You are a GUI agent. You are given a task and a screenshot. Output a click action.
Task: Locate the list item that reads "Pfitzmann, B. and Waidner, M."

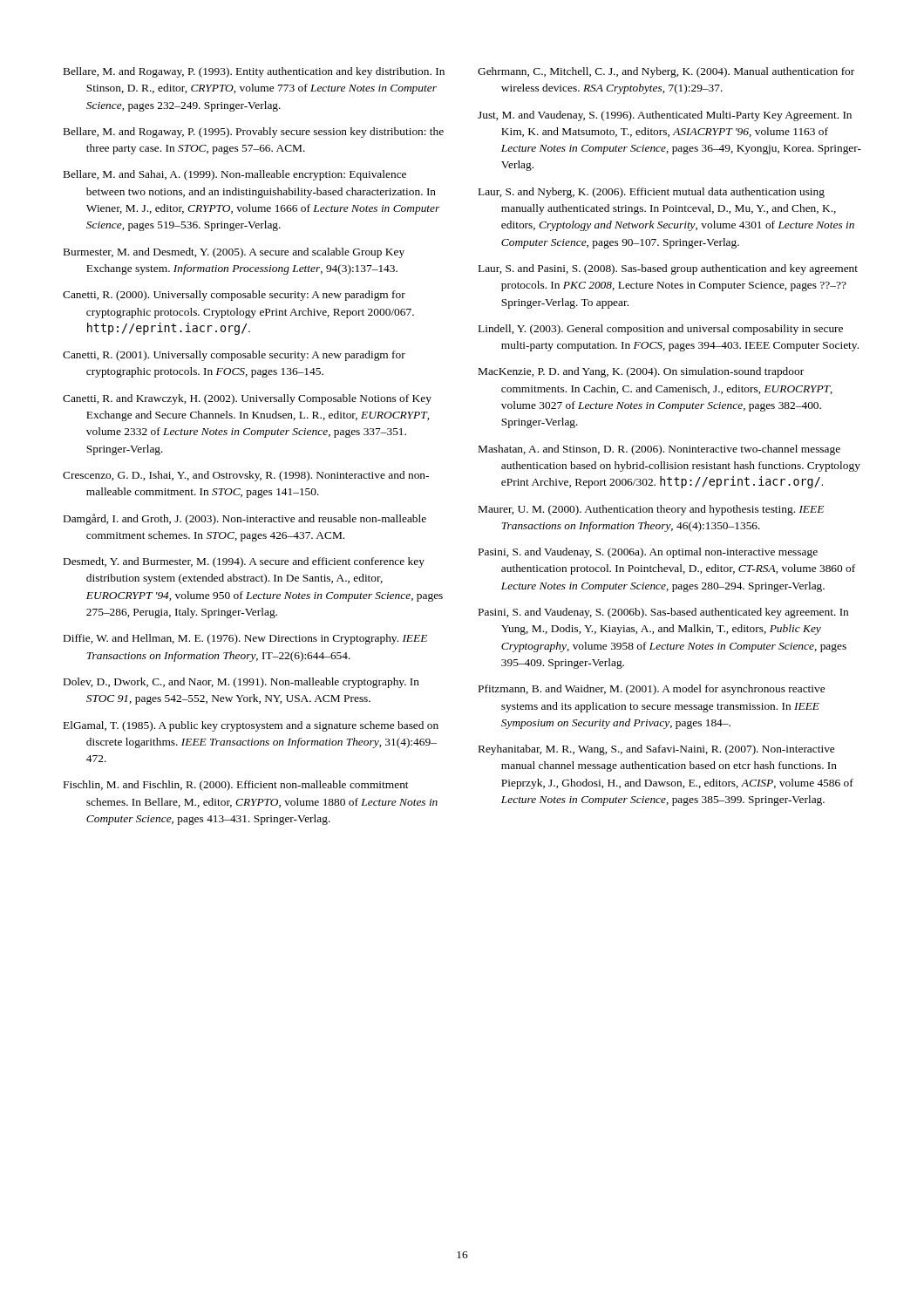(651, 705)
